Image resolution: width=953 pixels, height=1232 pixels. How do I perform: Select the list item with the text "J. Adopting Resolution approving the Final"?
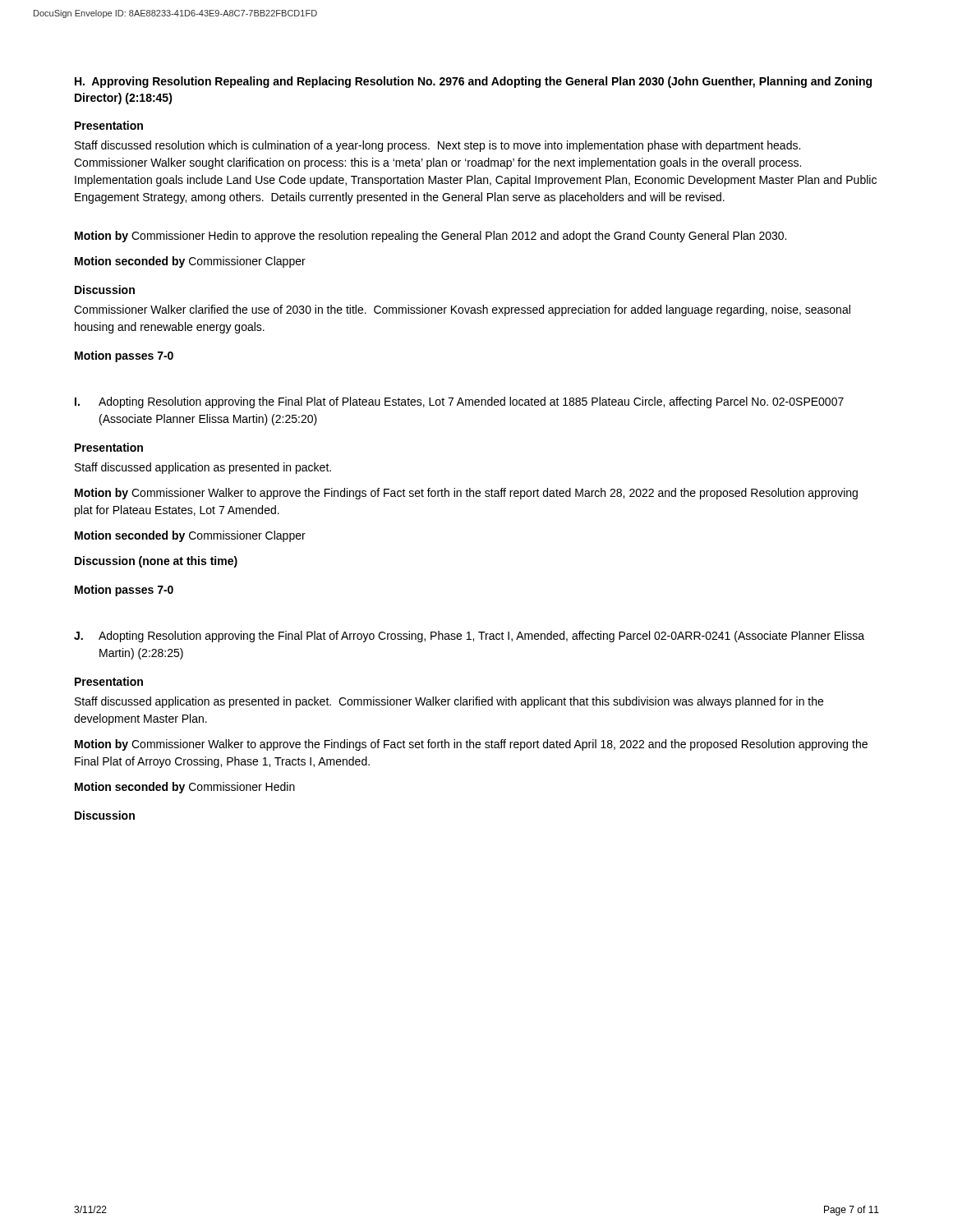(x=469, y=644)
